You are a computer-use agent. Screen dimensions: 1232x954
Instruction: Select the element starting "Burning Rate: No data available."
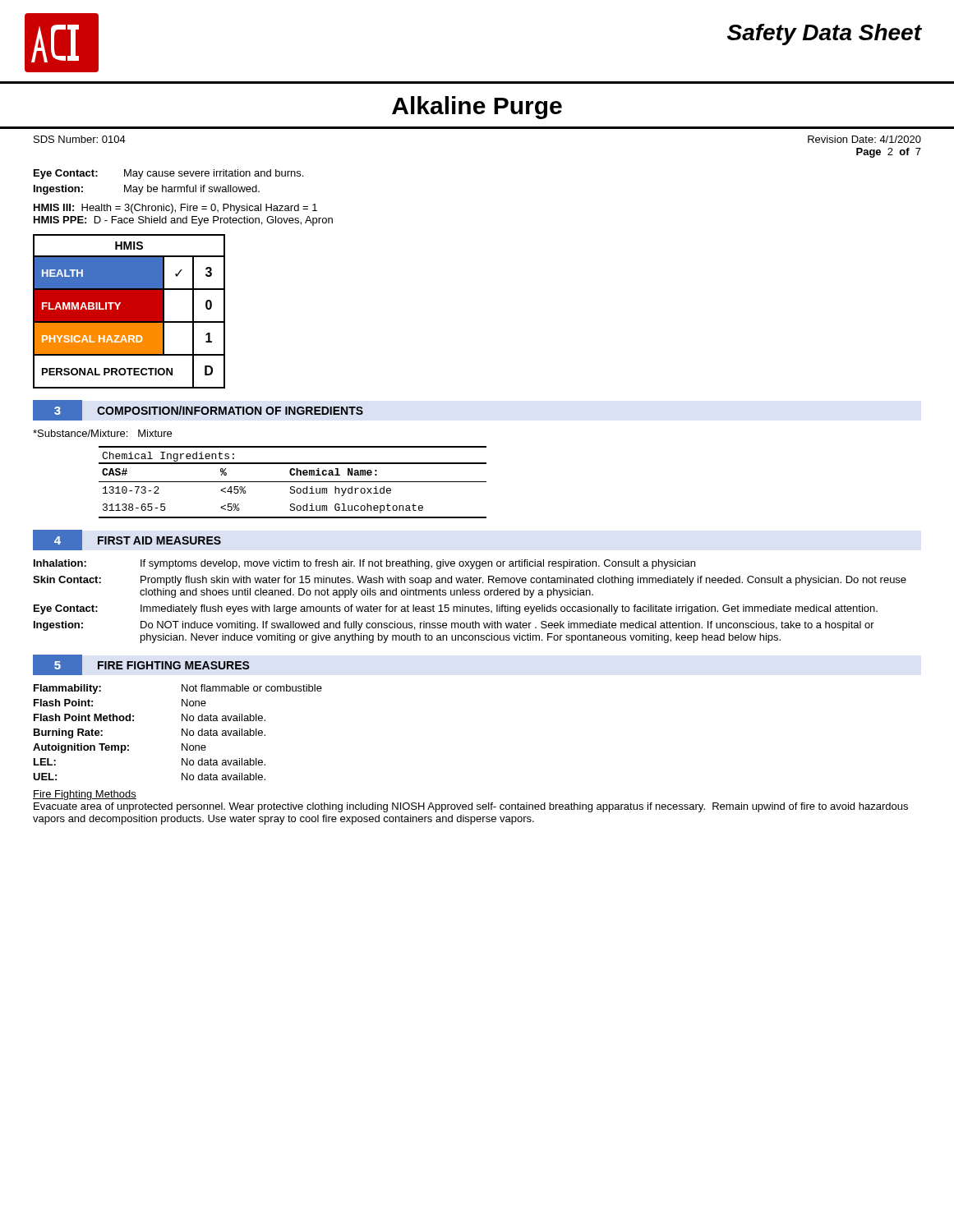[x=69, y=733]
